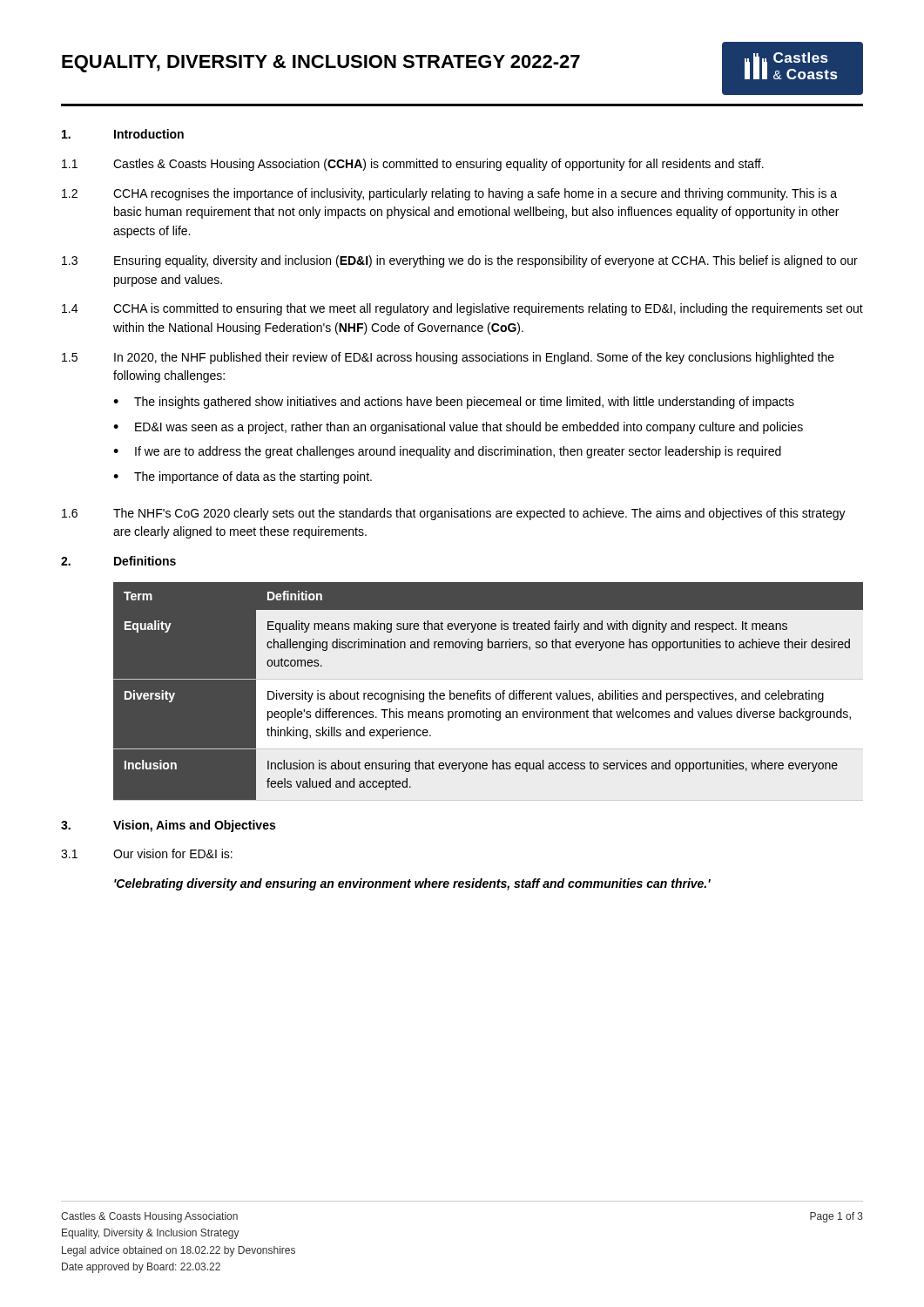
Task: Navigate to the block starting "• The insights gathered show initiatives and"
Action: (454, 402)
